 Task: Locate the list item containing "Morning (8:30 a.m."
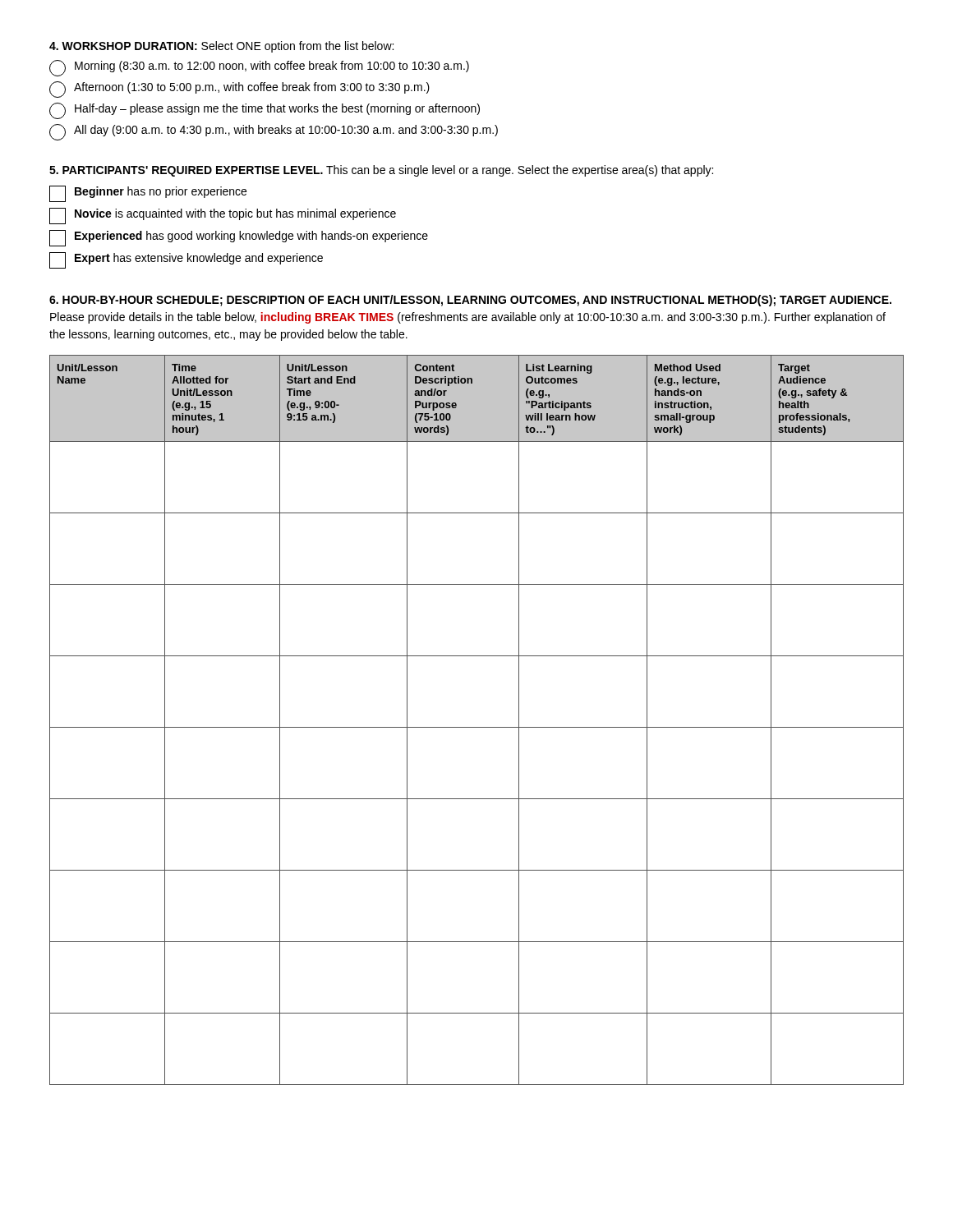click(x=259, y=68)
